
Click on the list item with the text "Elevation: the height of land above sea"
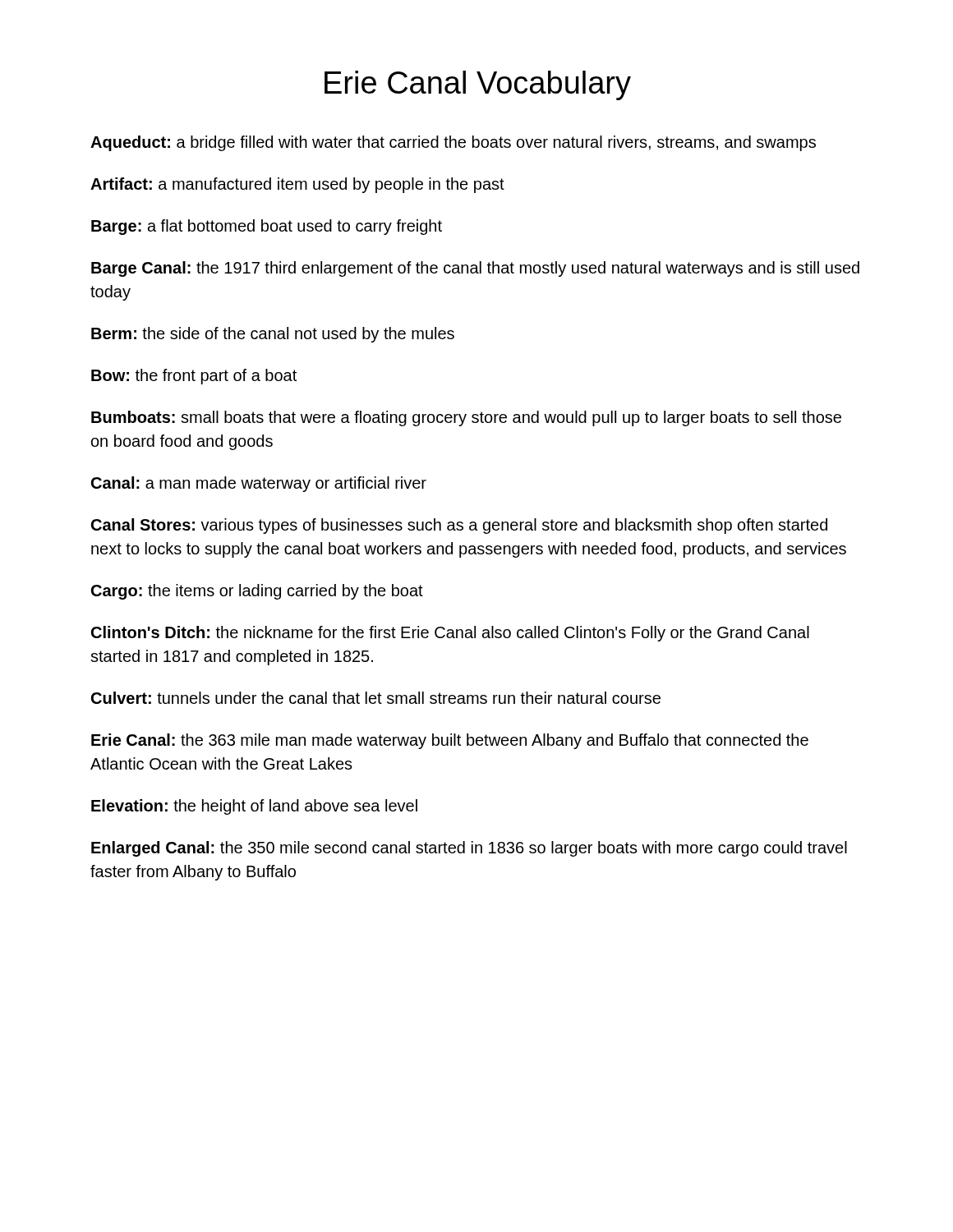[254, 806]
